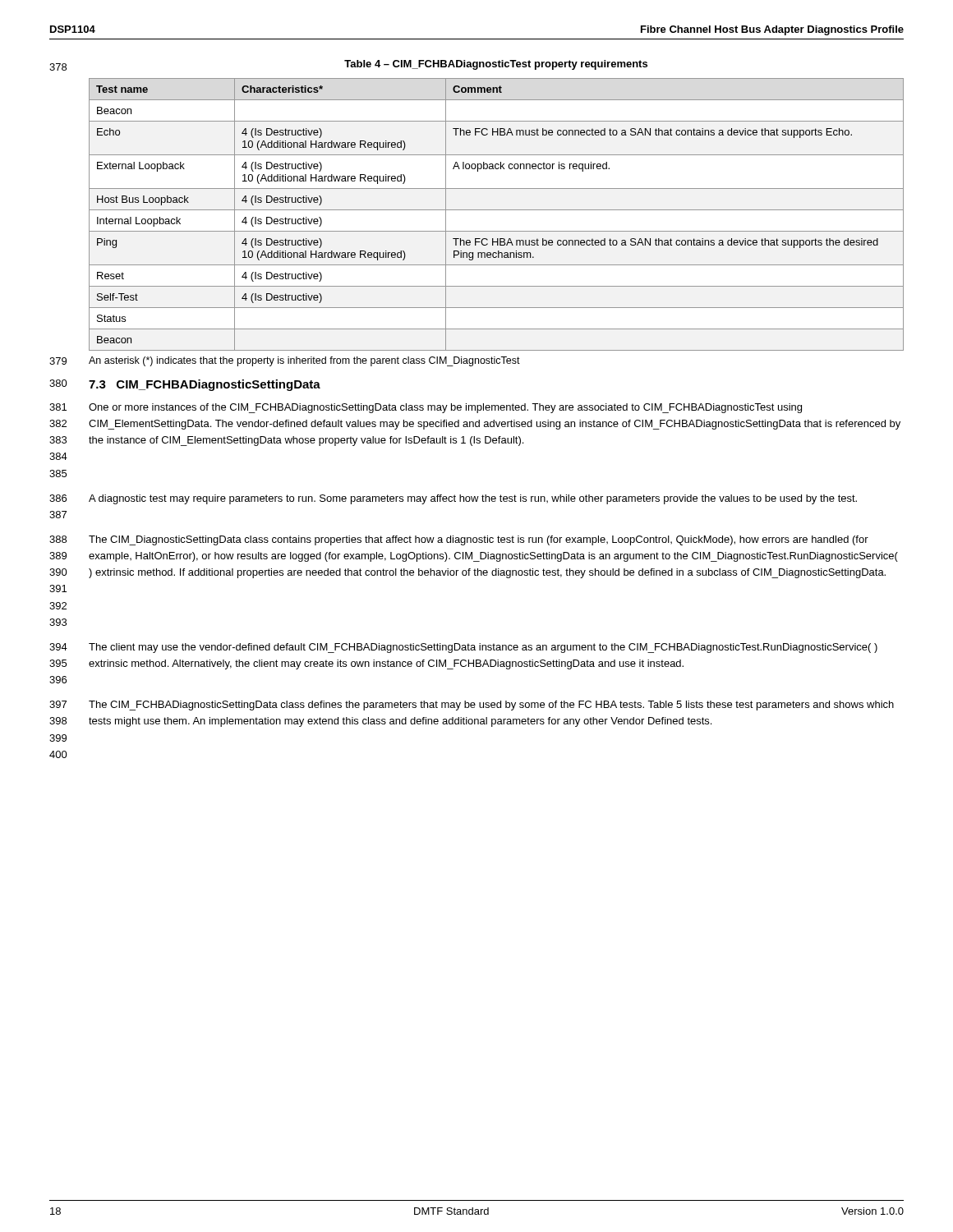Locate the caption that says "Table 4 – CIM_FCHBADiagnosticTest property requirements"

[496, 64]
